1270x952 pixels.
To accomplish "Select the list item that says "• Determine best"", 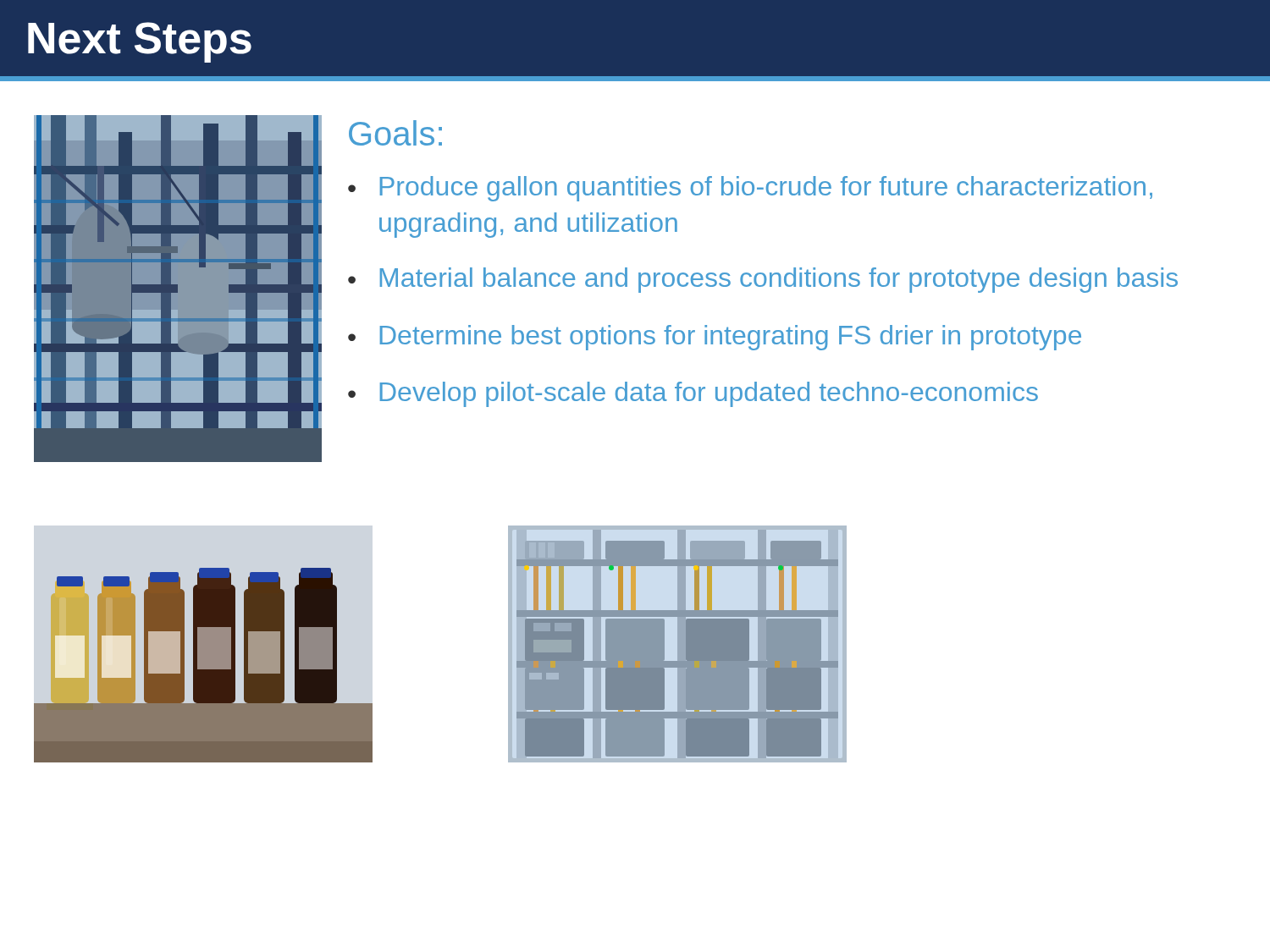I will point(715,336).
